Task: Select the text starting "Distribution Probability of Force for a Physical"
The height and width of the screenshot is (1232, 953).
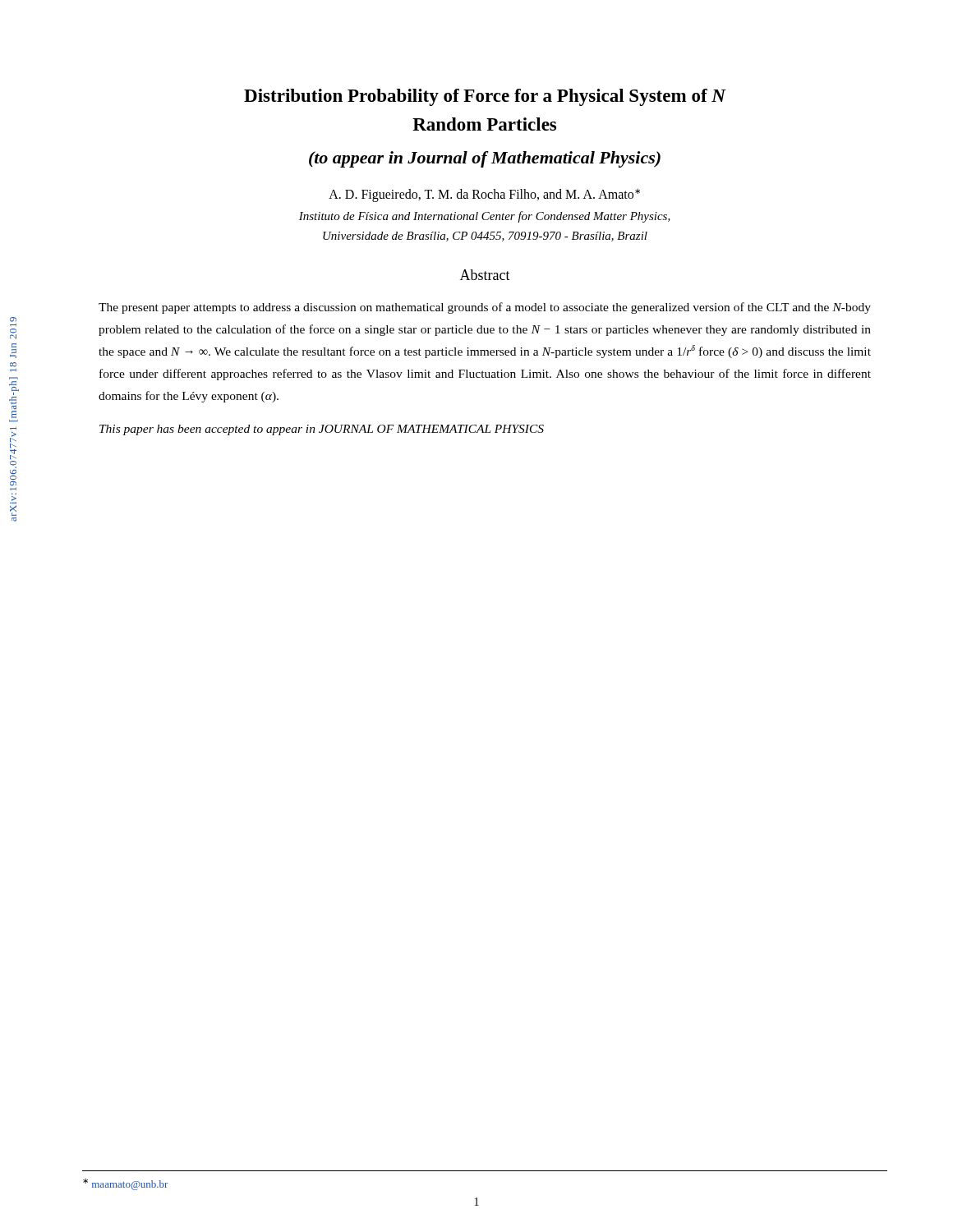Action: [485, 111]
